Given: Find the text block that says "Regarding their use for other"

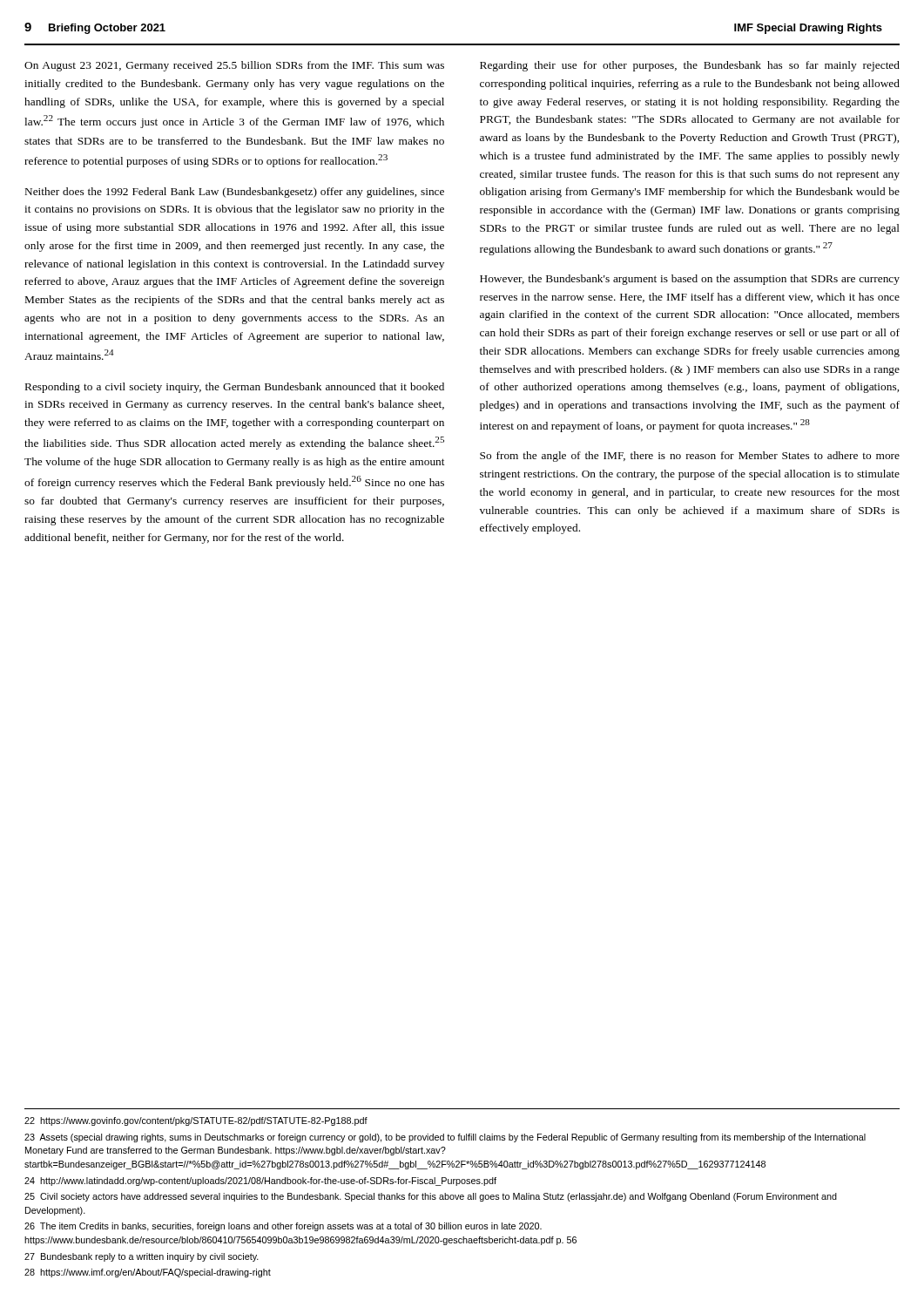Looking at the screenshot, I should pyautogui.click(x=690, y=158).
